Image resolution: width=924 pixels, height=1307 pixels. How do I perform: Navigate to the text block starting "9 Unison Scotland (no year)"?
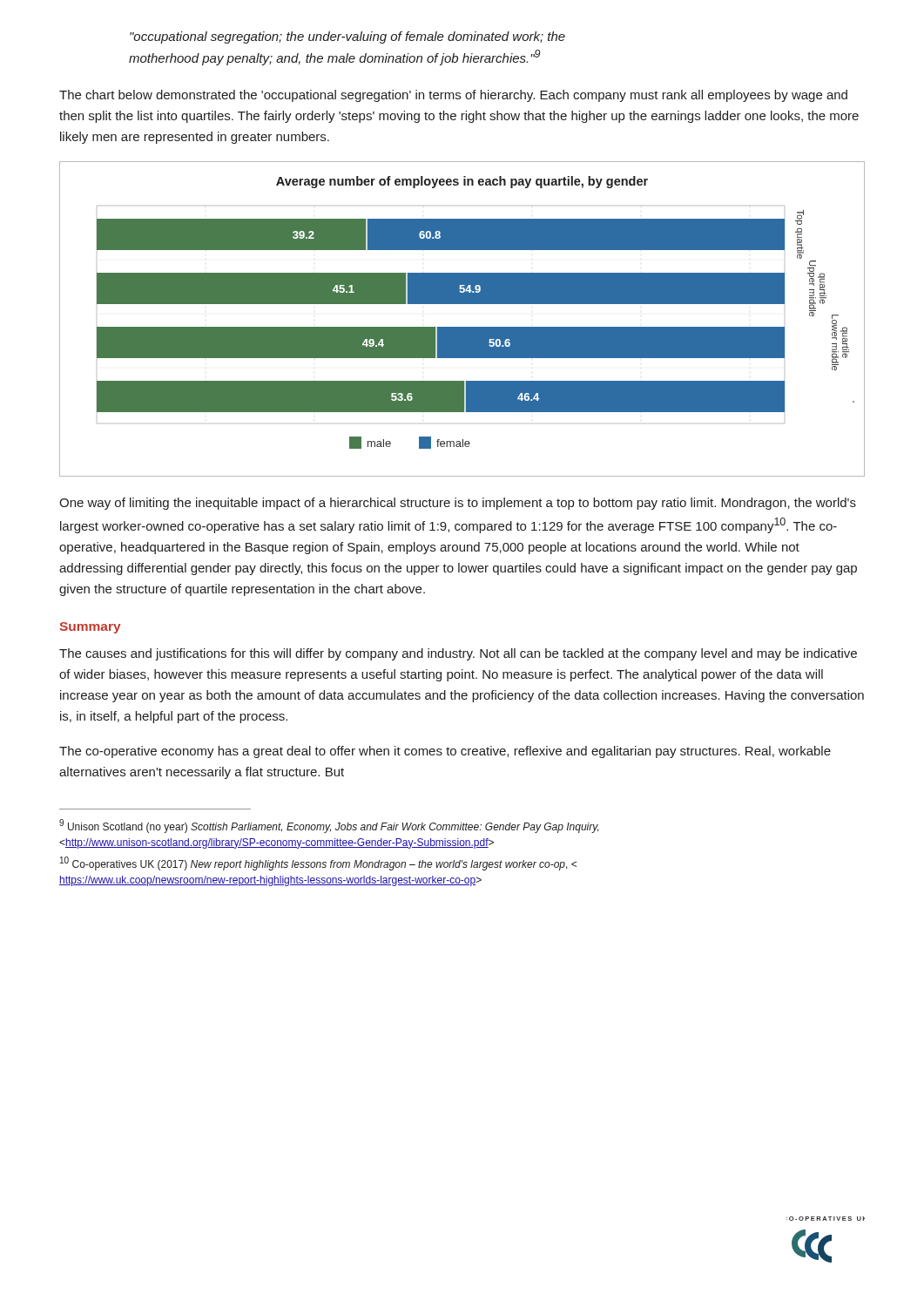(329, 833)
